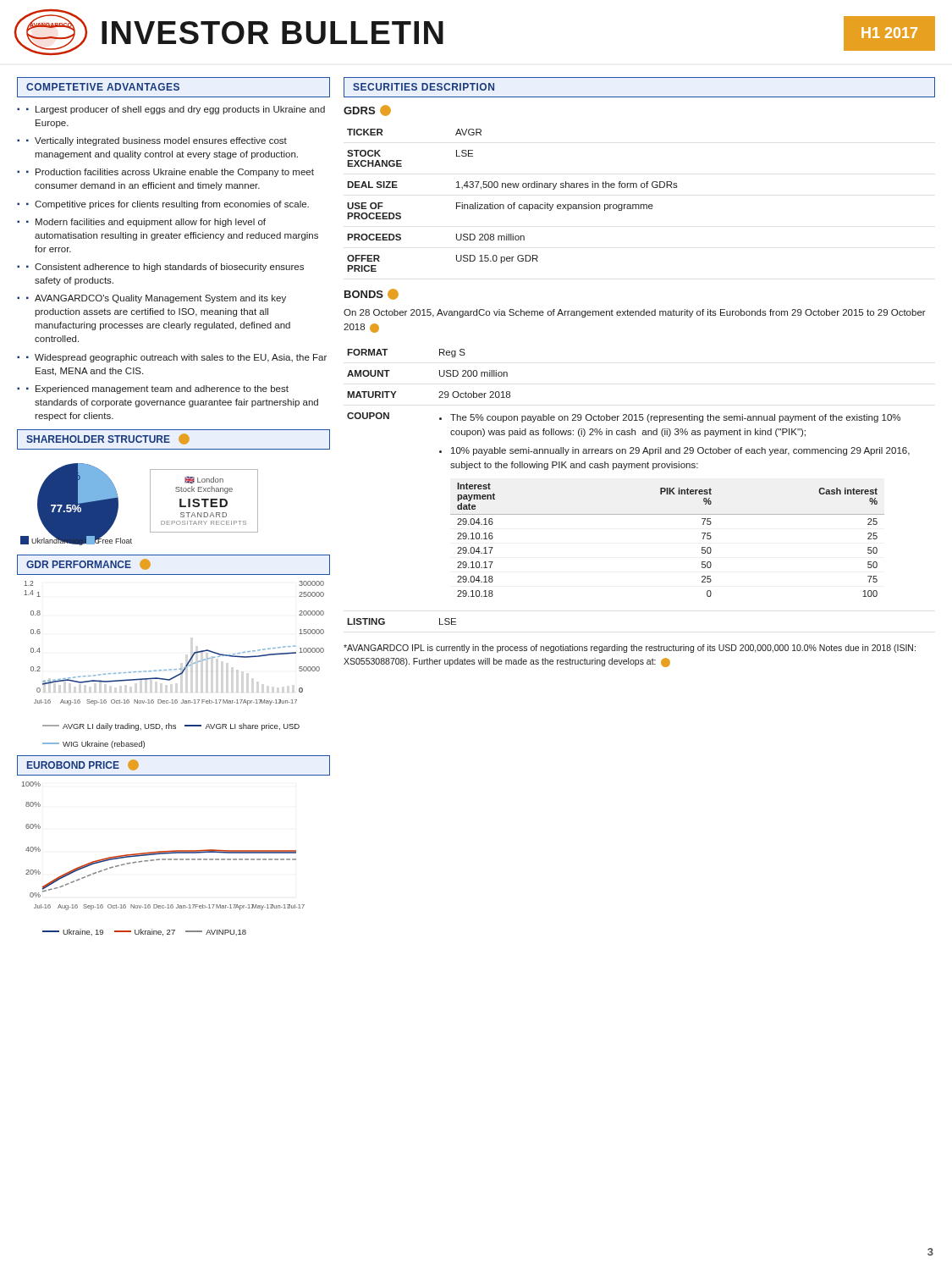Locate a footnote
The image size is (952, 1270).
point(630,655)
